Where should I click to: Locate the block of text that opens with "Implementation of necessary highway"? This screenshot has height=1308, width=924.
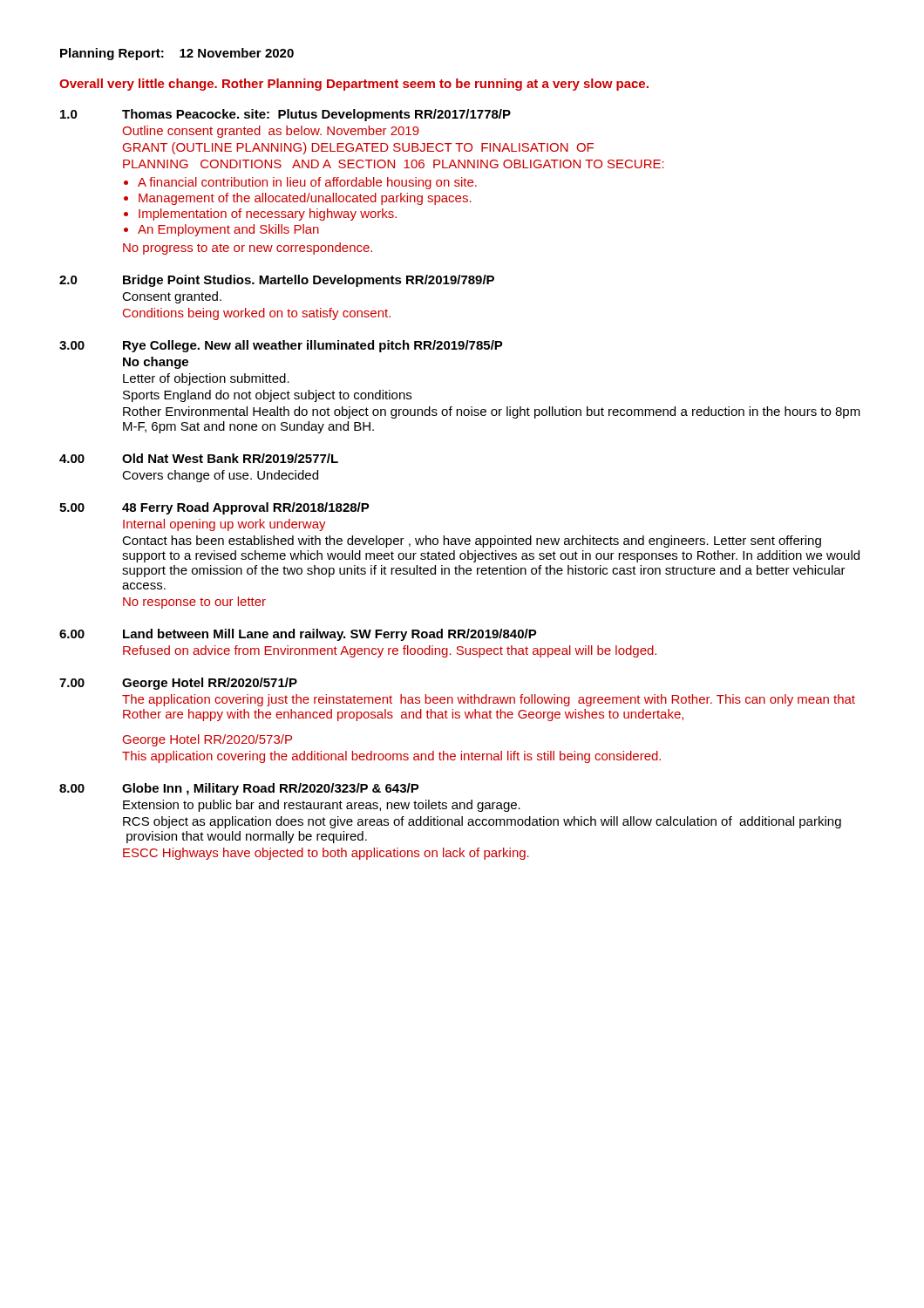click(x=268, y=213)
